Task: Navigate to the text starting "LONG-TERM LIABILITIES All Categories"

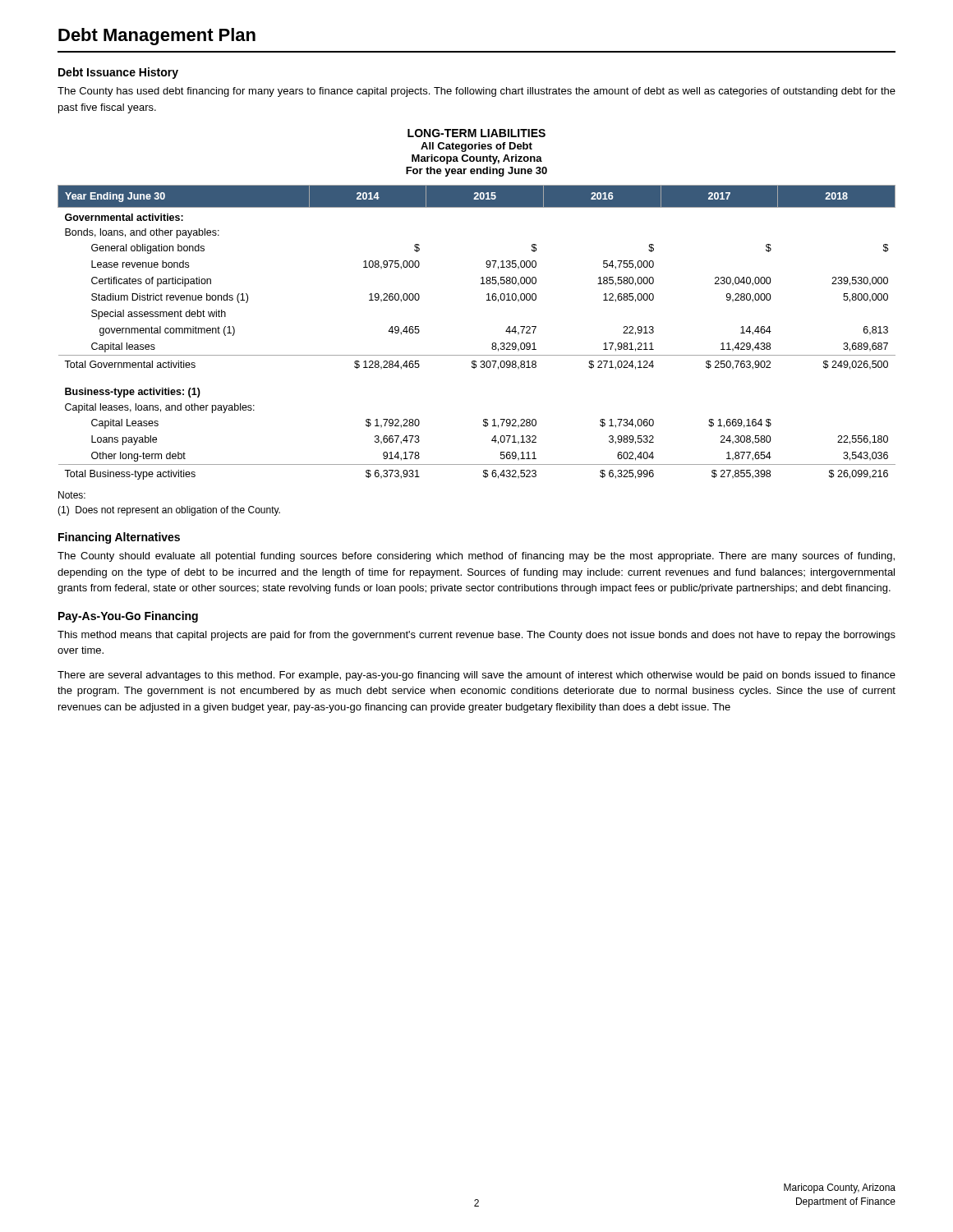Action: pos(476,152)
